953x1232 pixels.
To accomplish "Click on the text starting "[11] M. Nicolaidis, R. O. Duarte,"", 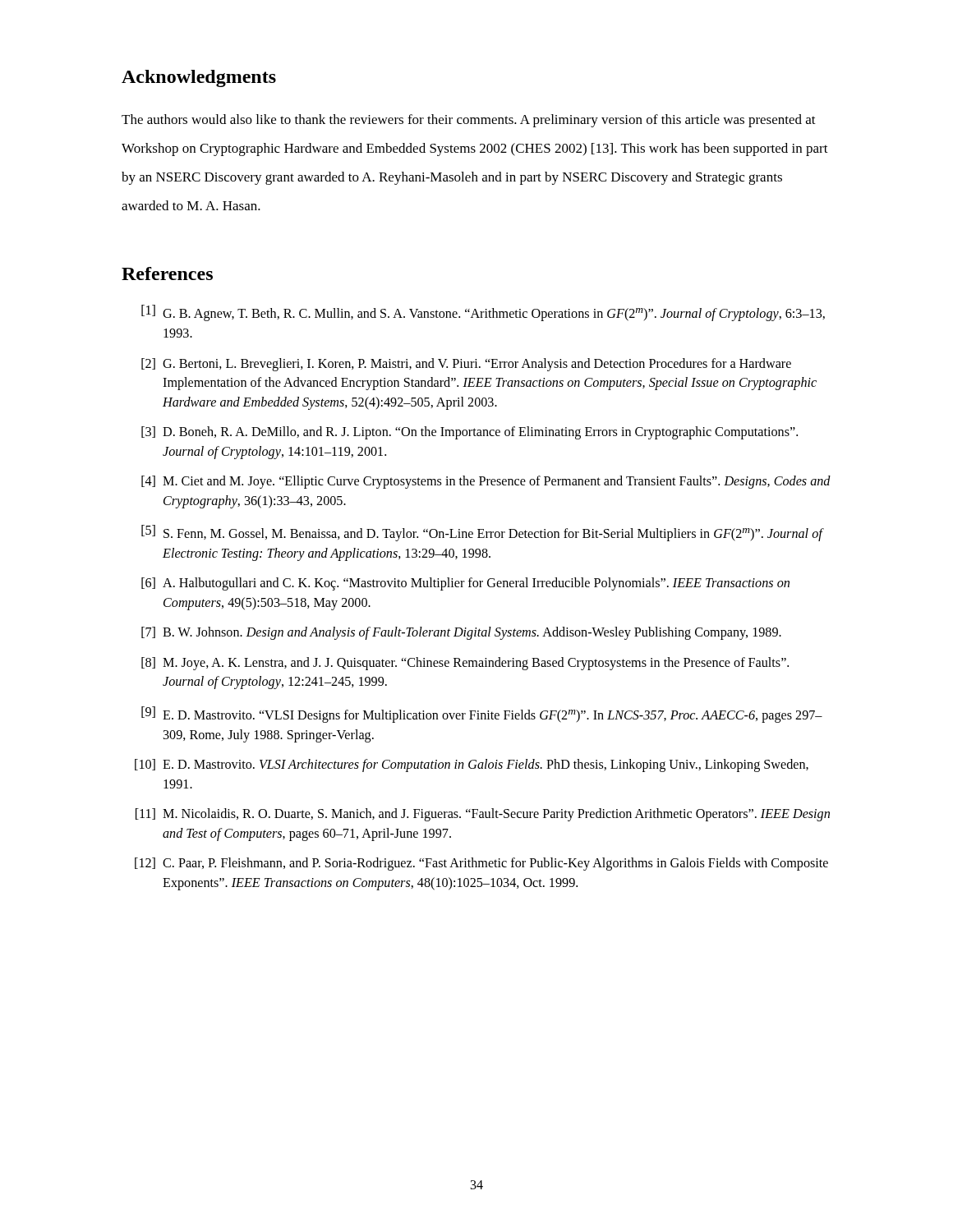I will (x=476, y=824).
